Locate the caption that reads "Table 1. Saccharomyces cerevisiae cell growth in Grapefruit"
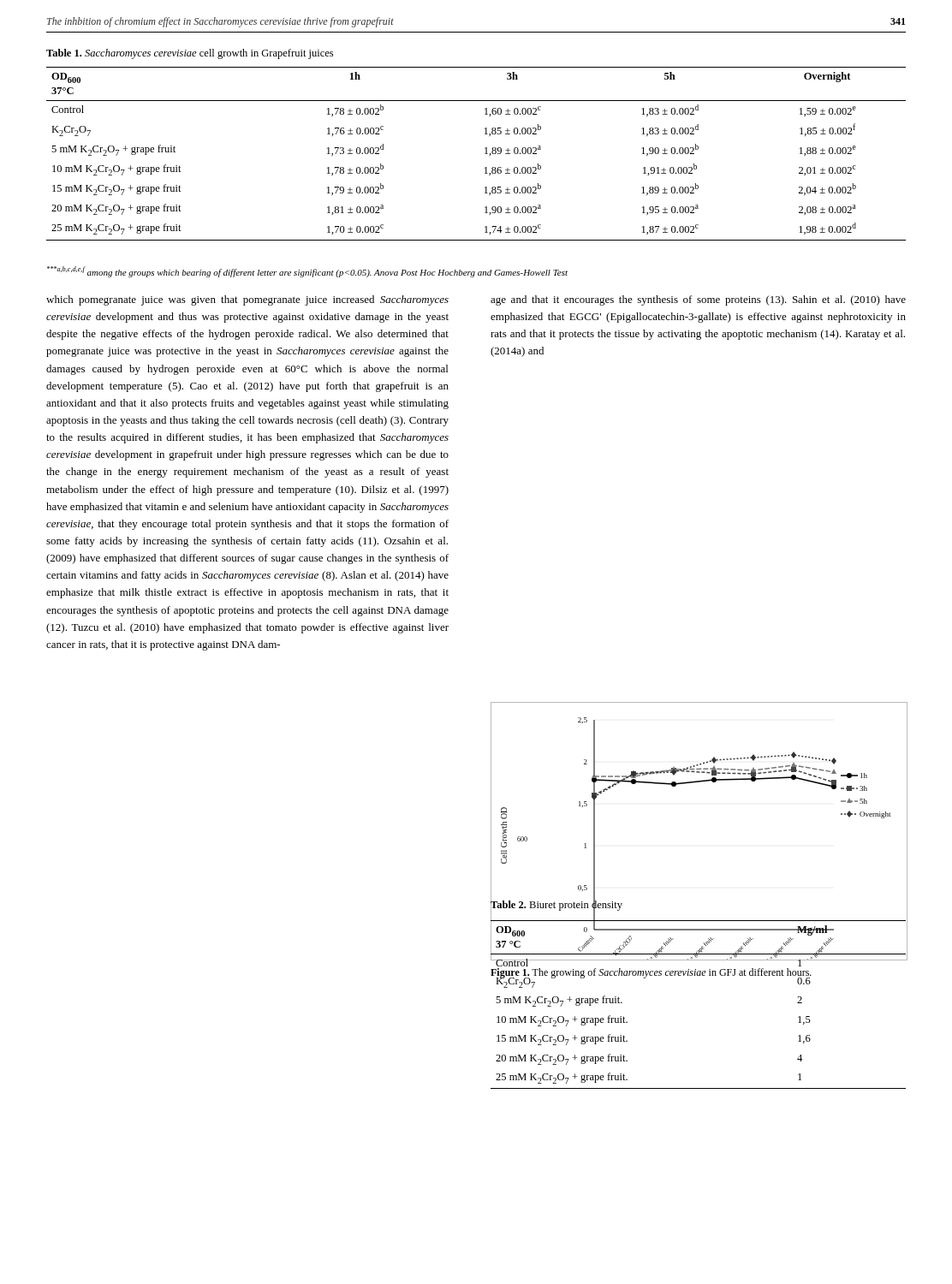952x1284 pixels. [x=190, y=53]
